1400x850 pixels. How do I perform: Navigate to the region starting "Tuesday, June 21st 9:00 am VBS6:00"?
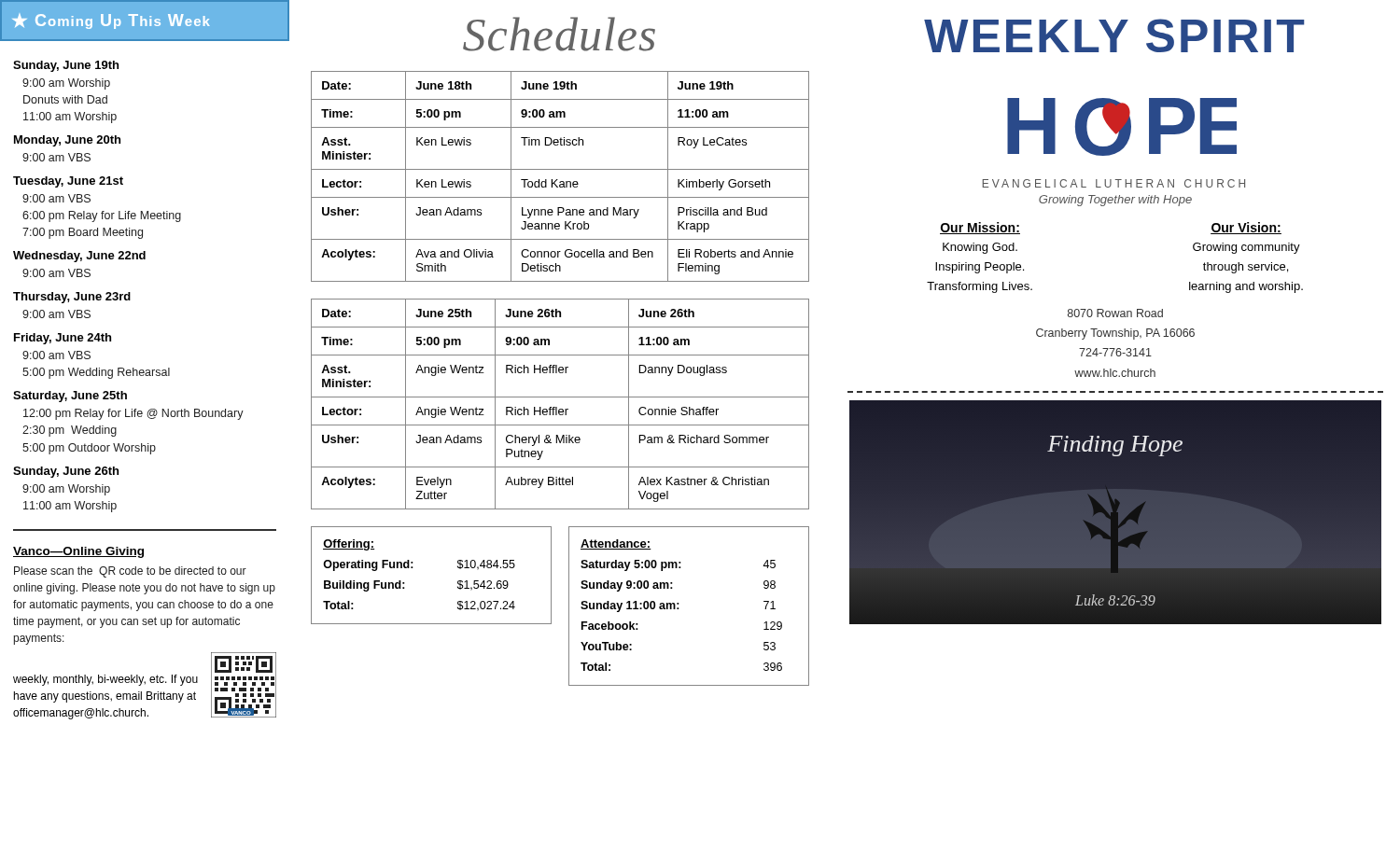coord(145,207)
